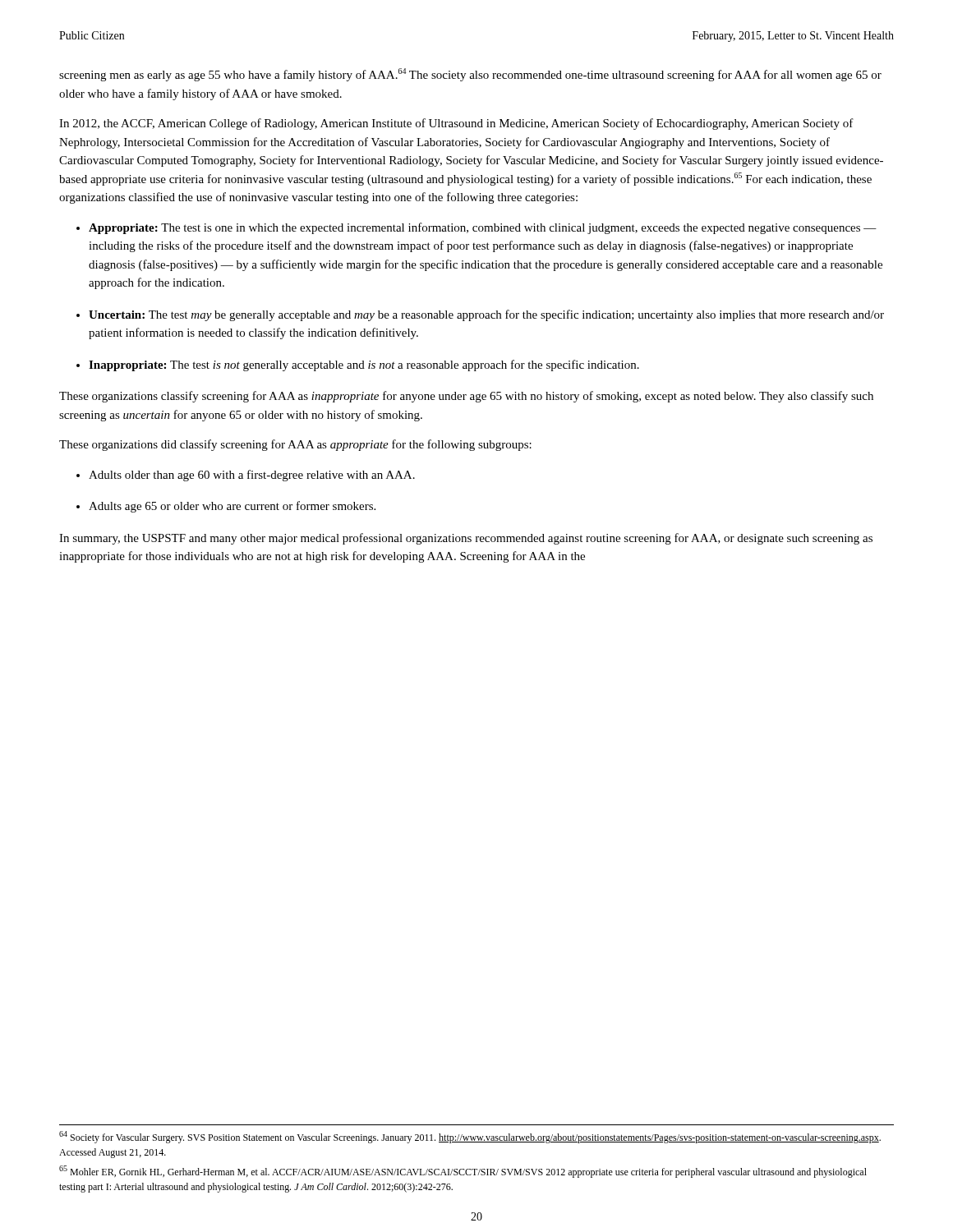Select the block starting "screening men as early as age 55 who"
Viewport: 953px width, 1232px height.
[476, 84]
